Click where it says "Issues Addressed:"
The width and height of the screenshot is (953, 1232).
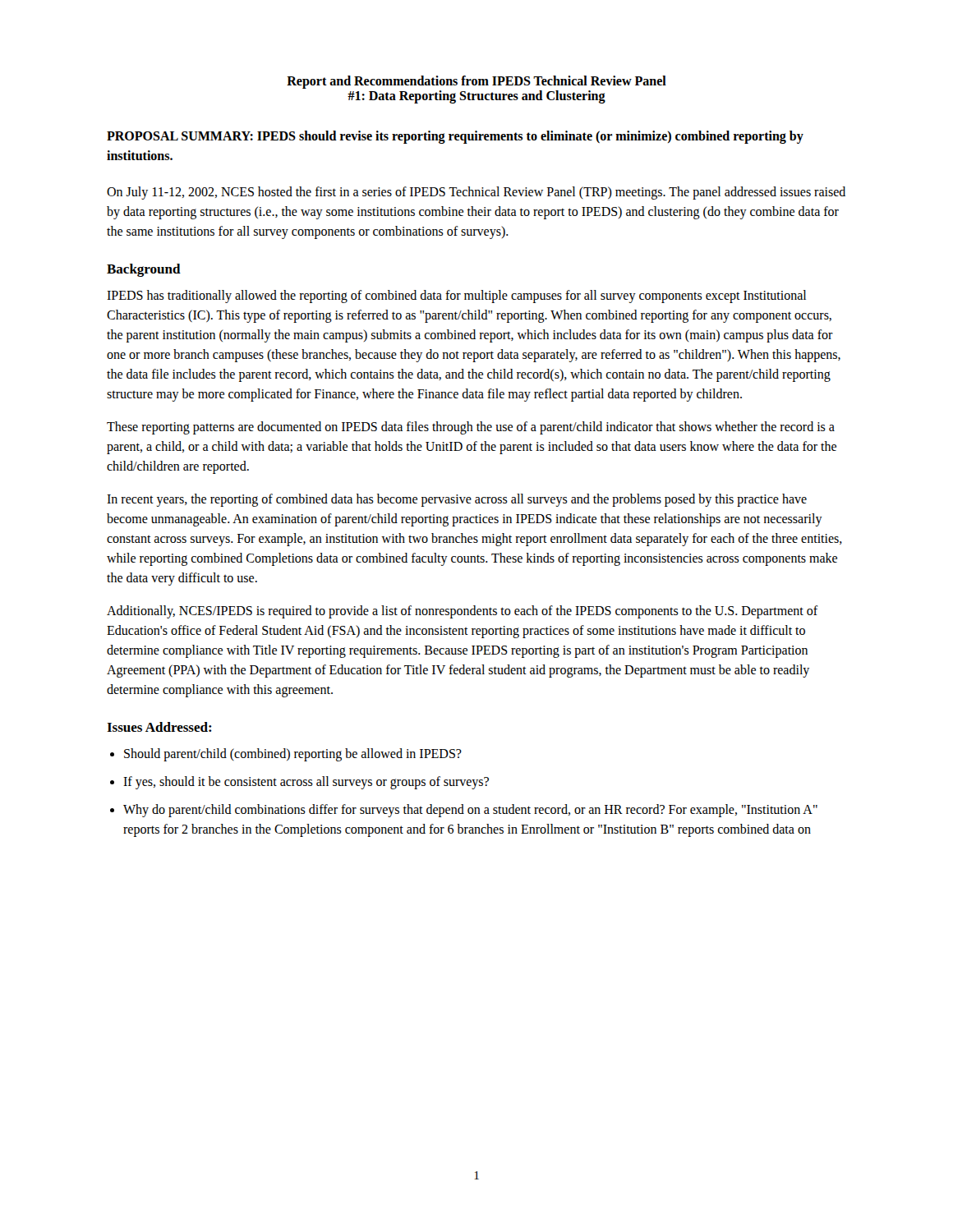(160, 727)
